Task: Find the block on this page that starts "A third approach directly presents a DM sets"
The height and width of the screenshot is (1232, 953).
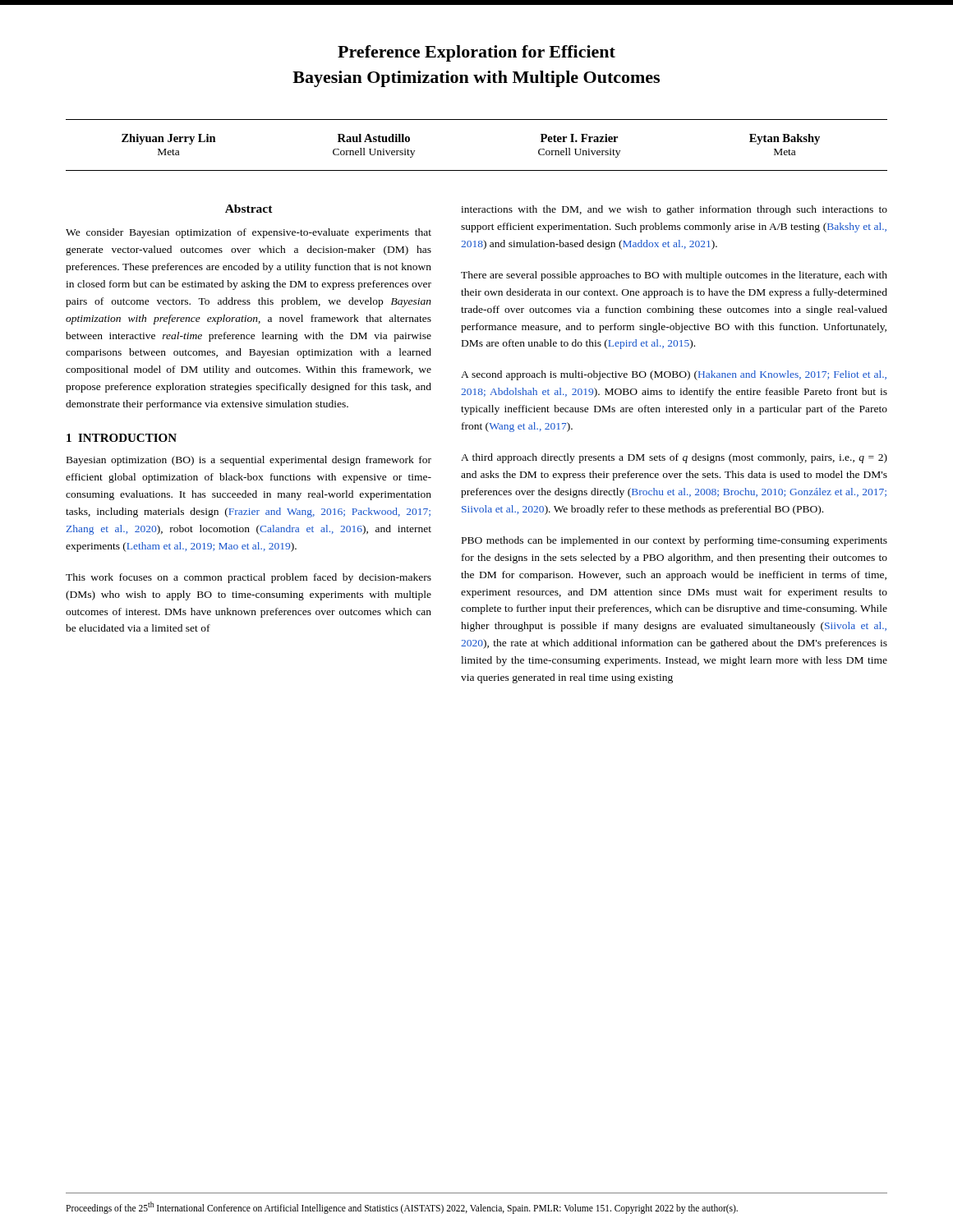Action: (x=674, y=483)
